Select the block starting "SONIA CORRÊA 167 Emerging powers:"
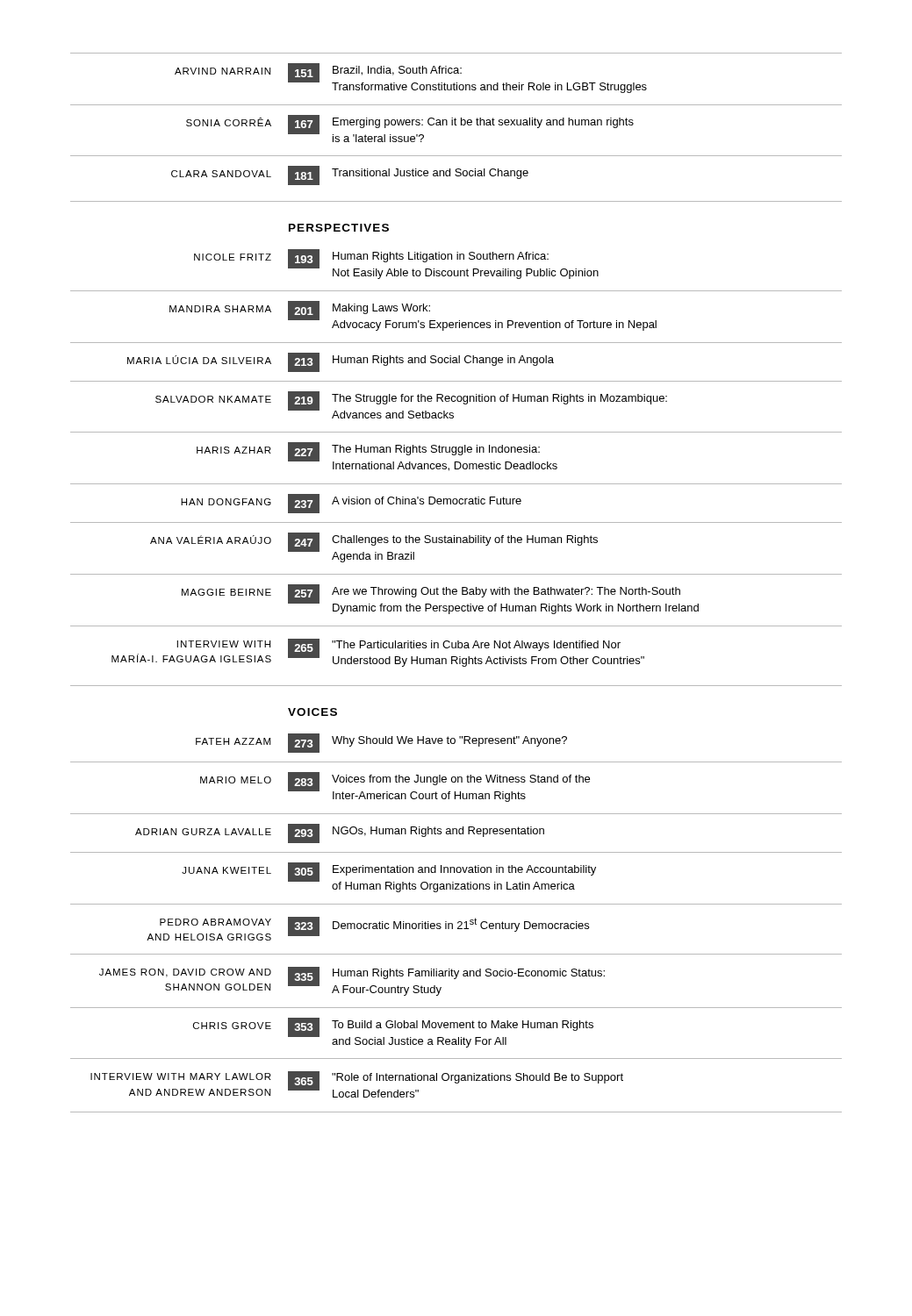 click(x=456, y=130)
